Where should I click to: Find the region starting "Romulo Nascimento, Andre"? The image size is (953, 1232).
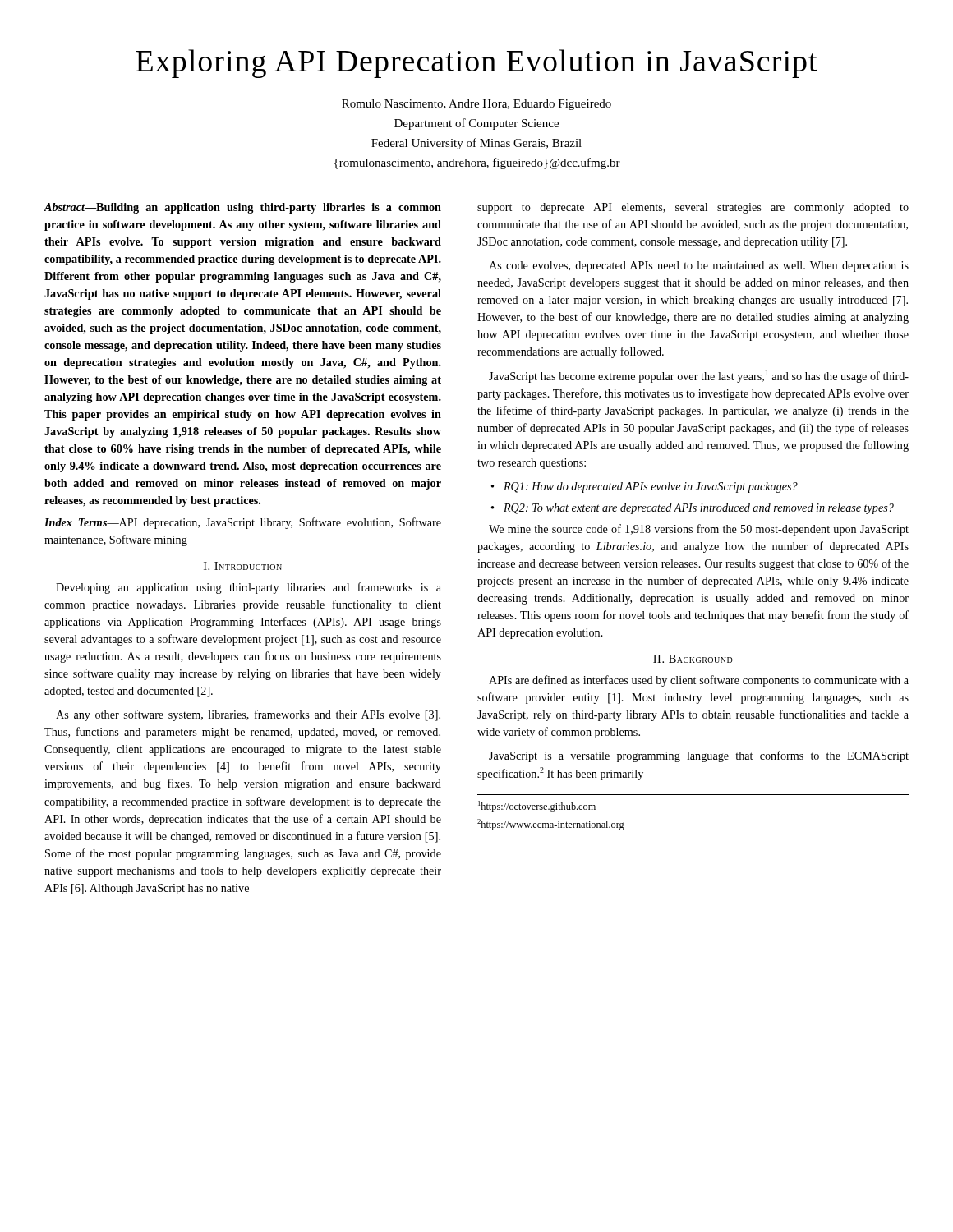point(476,133)
